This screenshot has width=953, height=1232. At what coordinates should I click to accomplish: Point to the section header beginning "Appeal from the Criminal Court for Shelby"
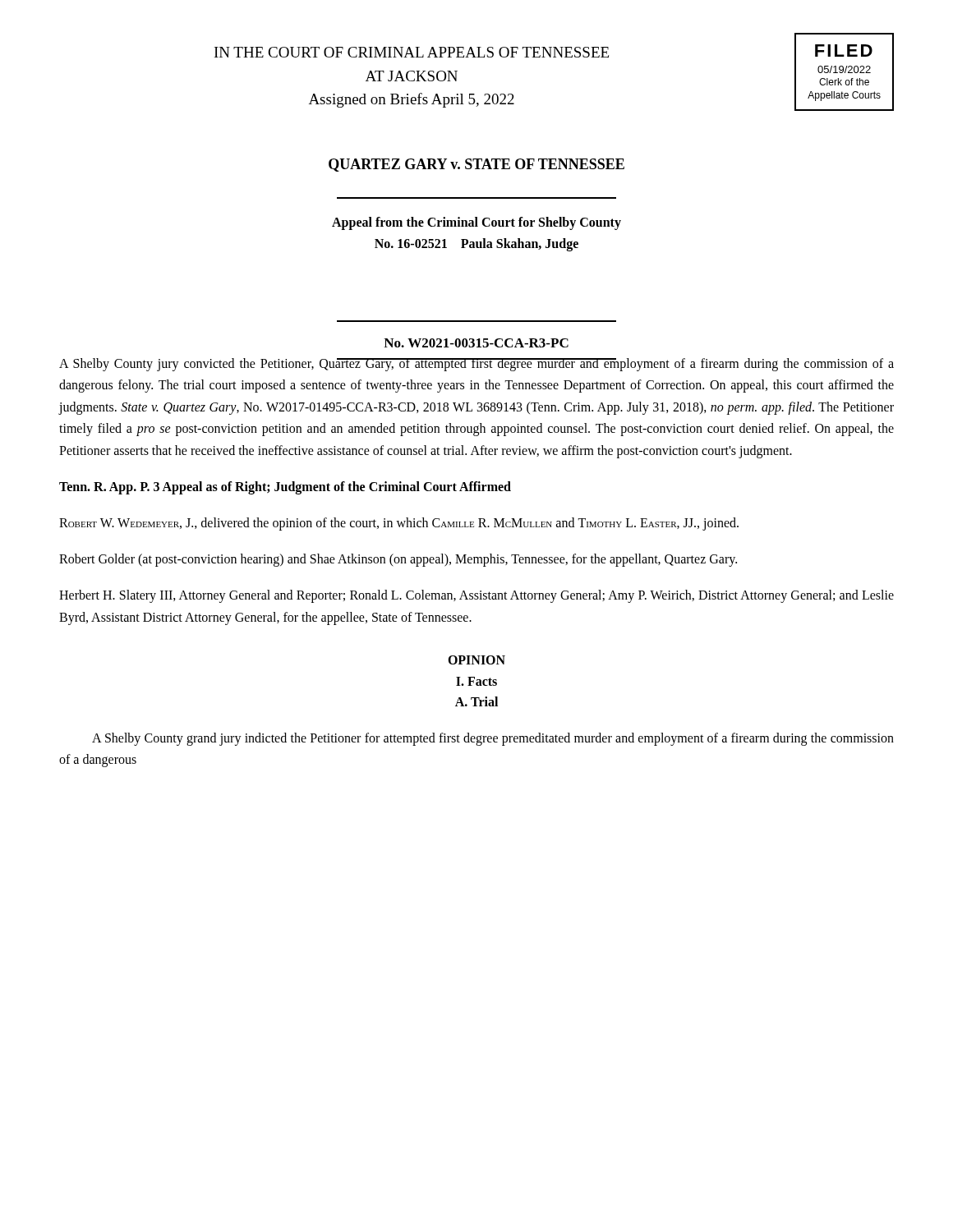(476, 226)
